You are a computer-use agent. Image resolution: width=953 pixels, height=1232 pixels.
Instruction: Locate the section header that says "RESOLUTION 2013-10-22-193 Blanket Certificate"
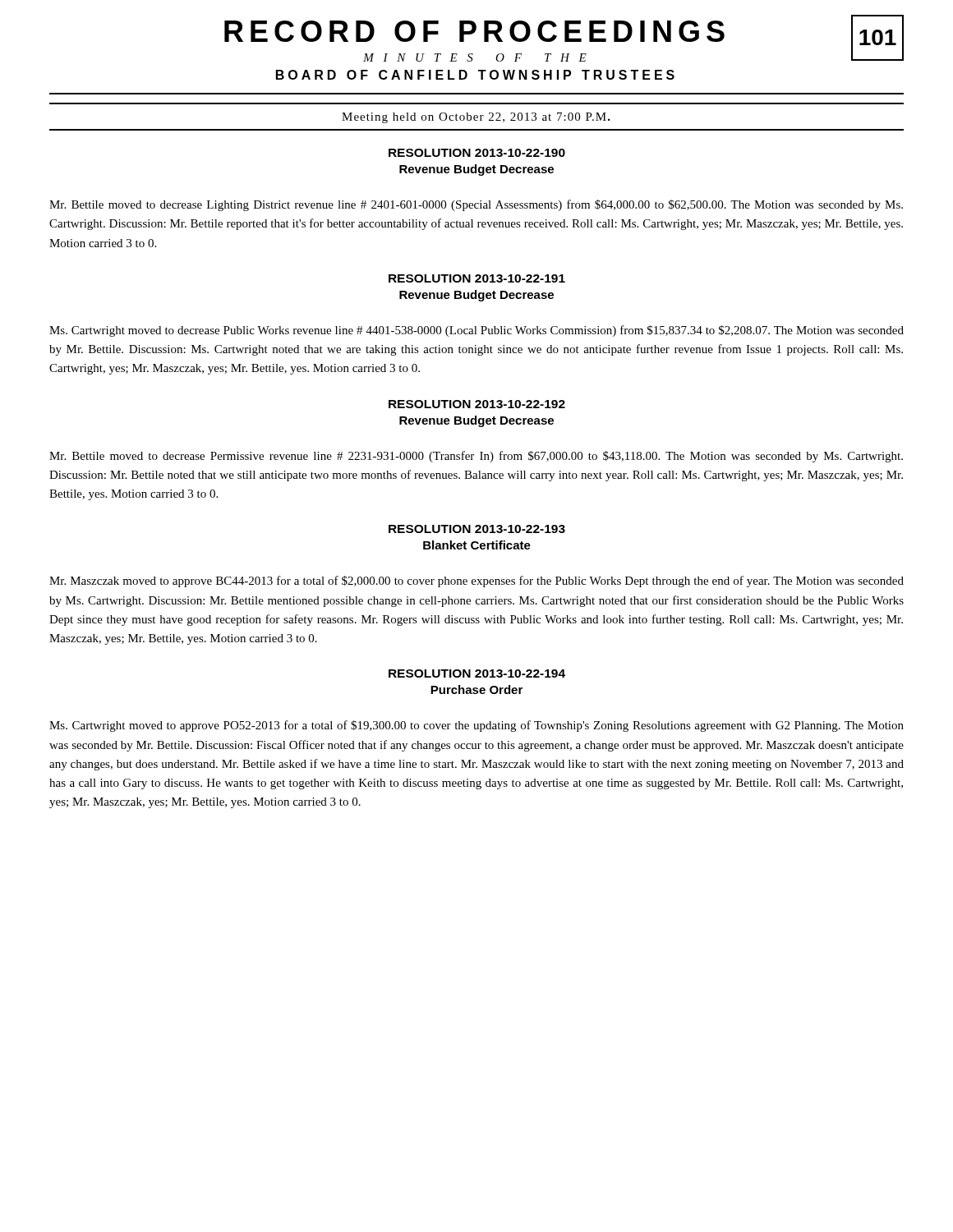click(x=476, y=537)
